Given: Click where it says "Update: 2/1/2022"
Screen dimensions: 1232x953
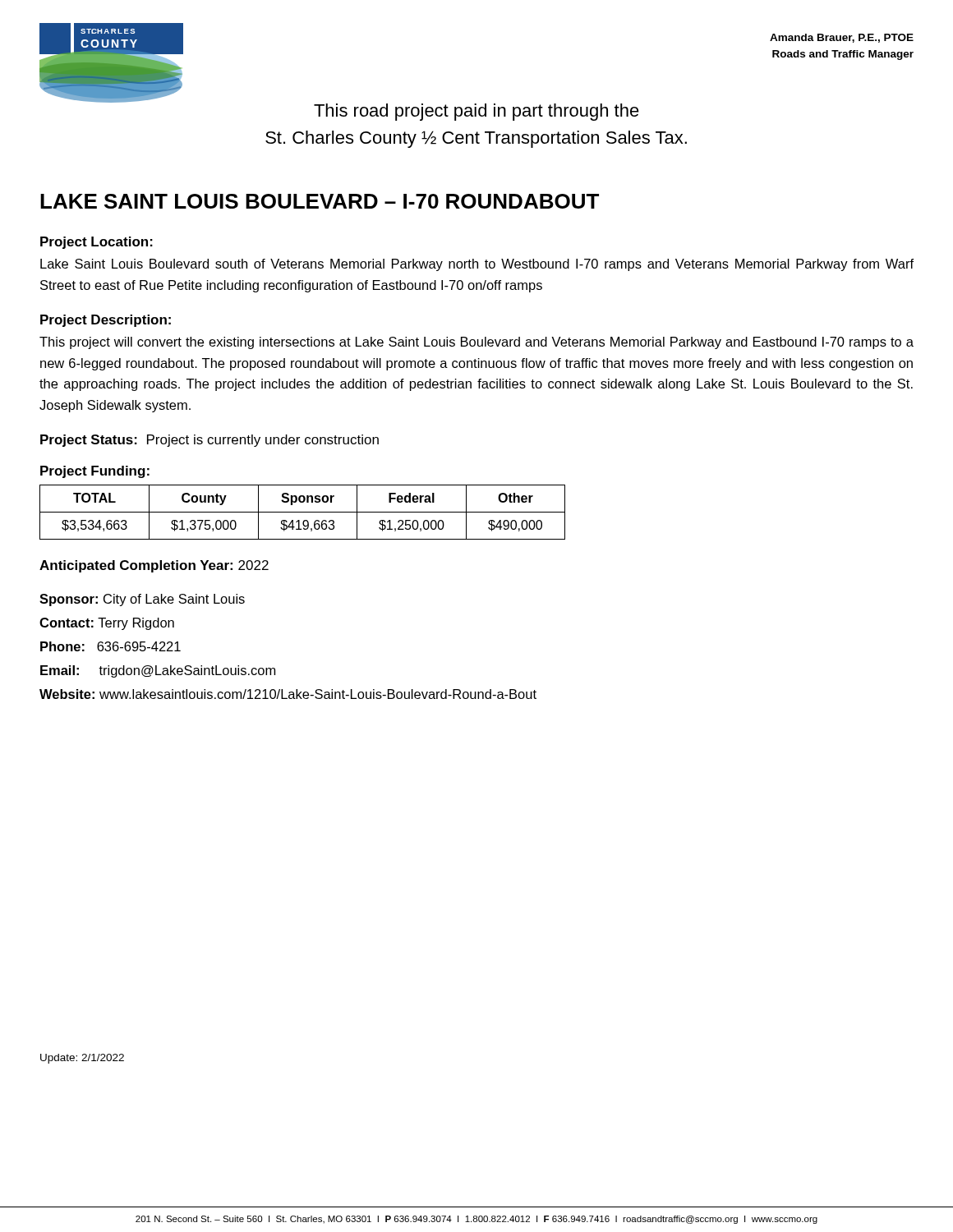Looking at the screenshot, I should (82, 1057).
